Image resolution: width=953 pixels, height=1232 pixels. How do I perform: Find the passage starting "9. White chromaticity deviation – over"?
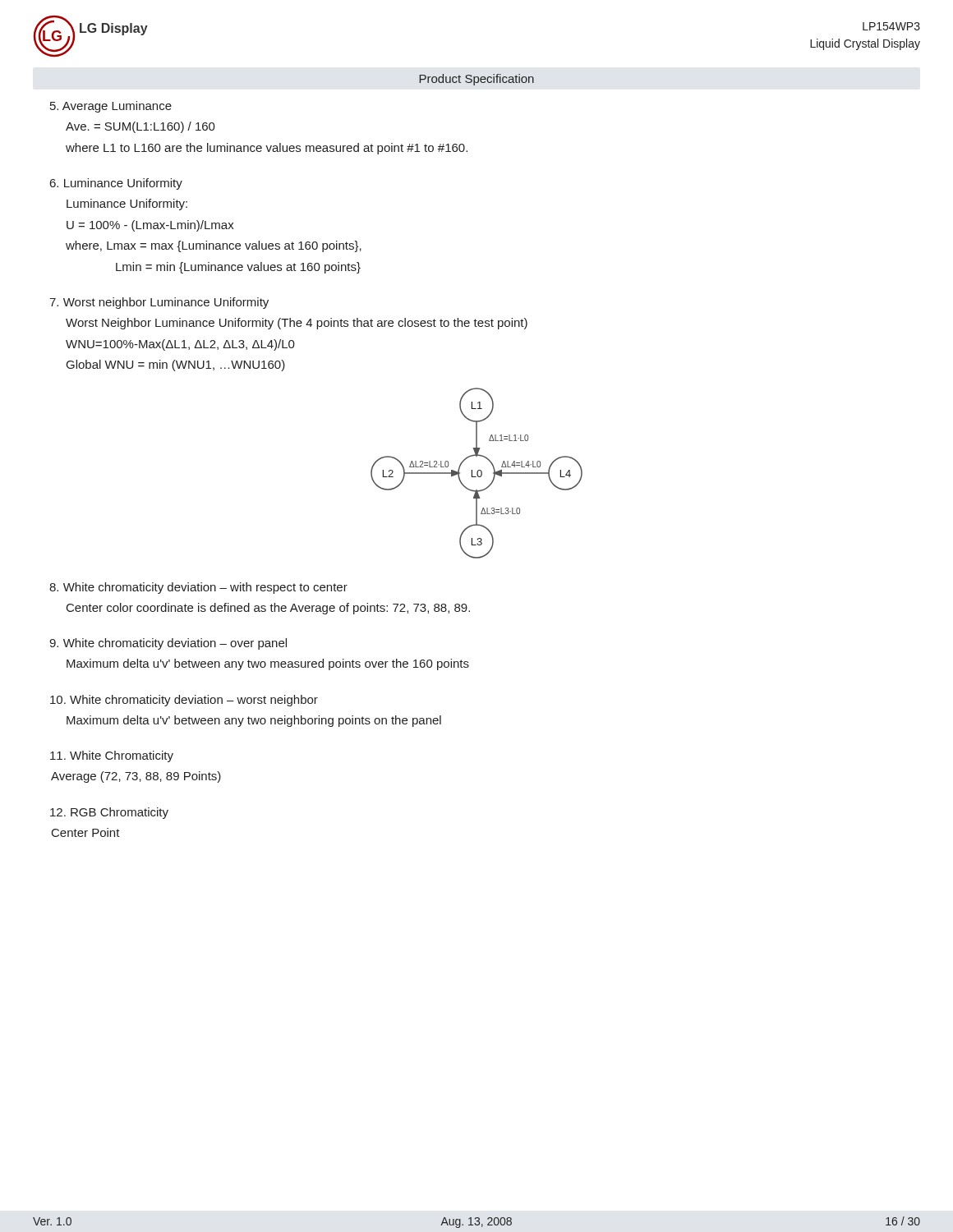click(476, 655)
